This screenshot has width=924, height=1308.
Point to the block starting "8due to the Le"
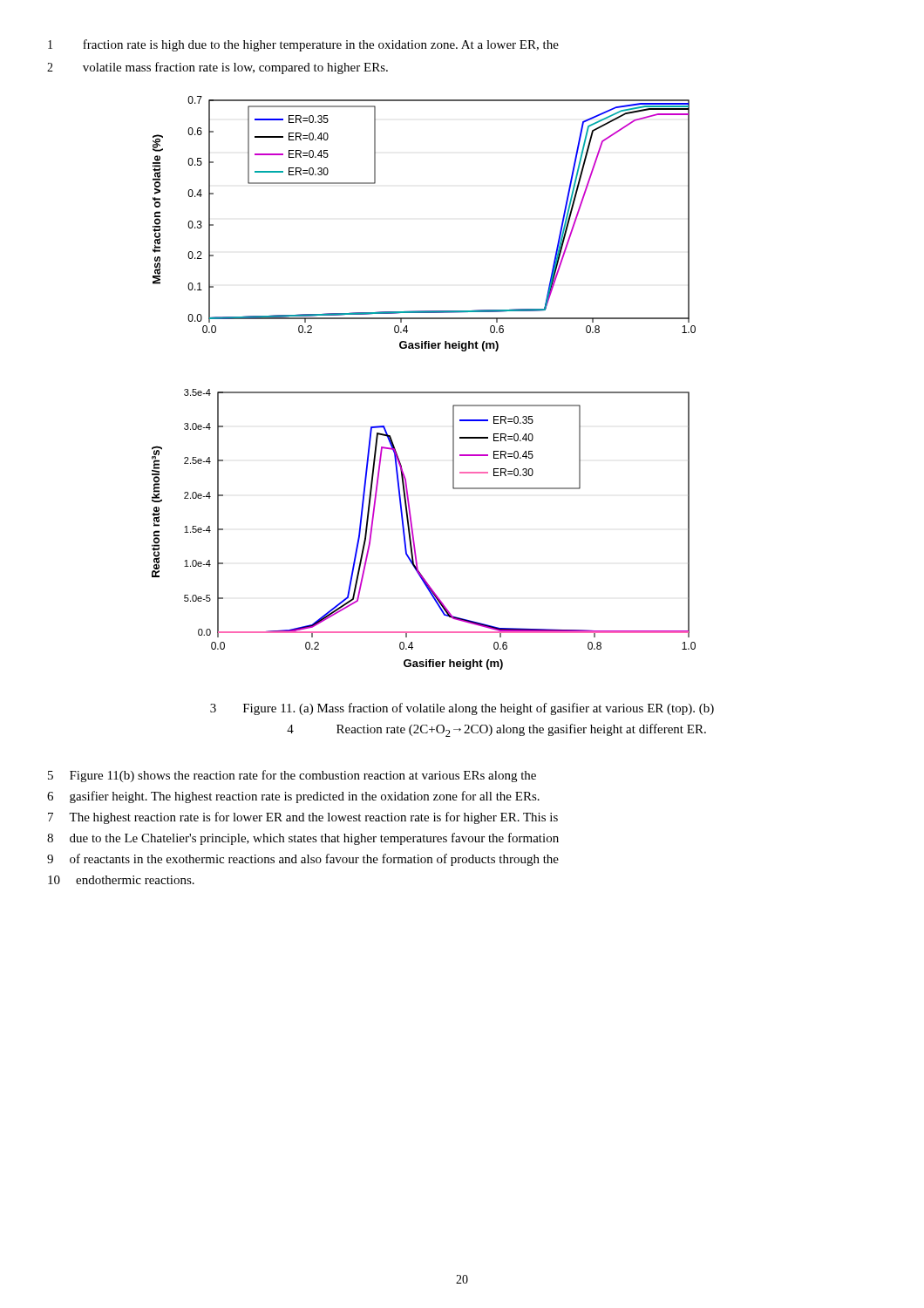pos(303,838)
